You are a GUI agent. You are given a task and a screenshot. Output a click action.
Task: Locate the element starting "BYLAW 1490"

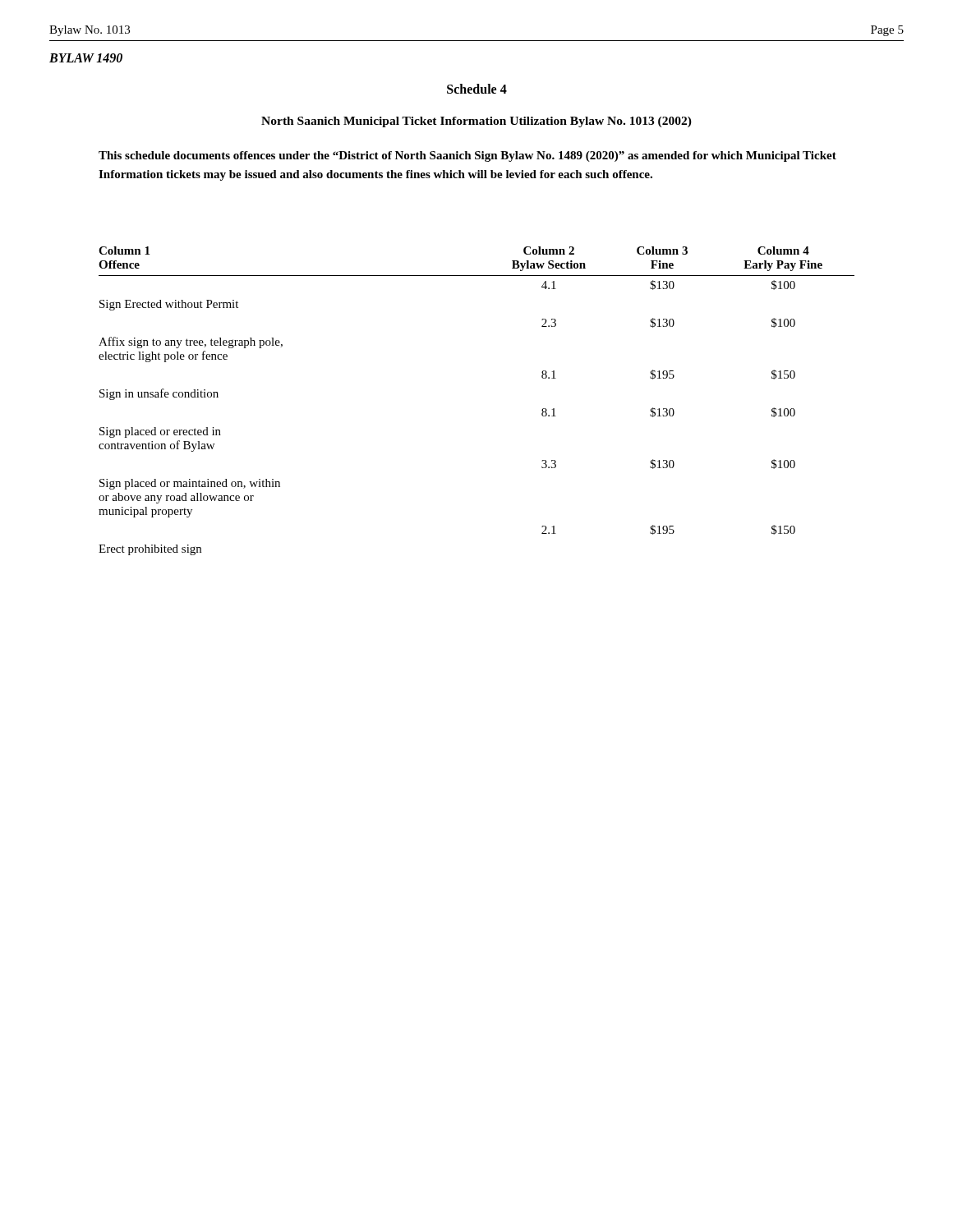[x=86, y=58]
